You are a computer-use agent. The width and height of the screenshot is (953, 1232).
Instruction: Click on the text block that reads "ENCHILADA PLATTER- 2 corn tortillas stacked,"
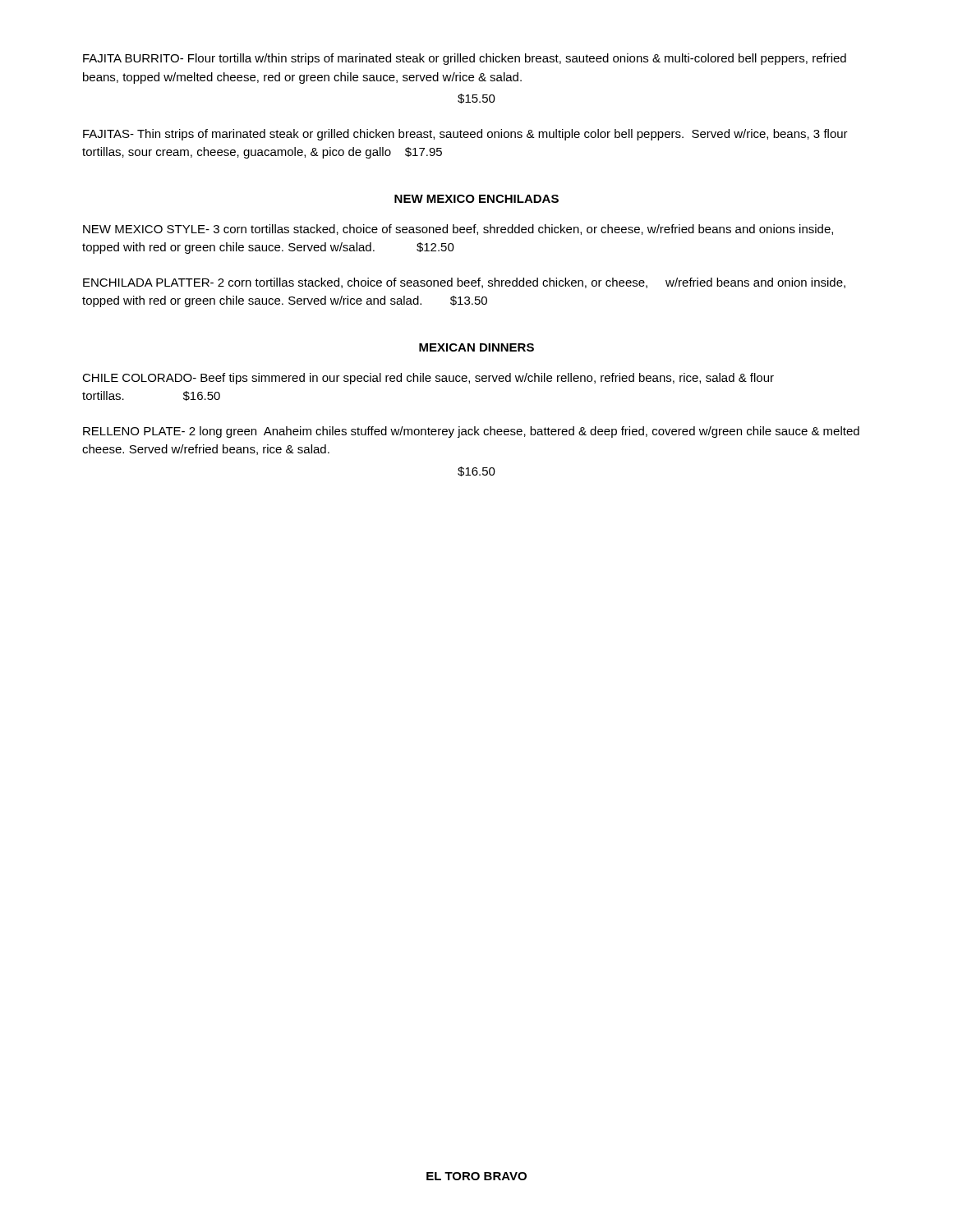click(464, 291)
